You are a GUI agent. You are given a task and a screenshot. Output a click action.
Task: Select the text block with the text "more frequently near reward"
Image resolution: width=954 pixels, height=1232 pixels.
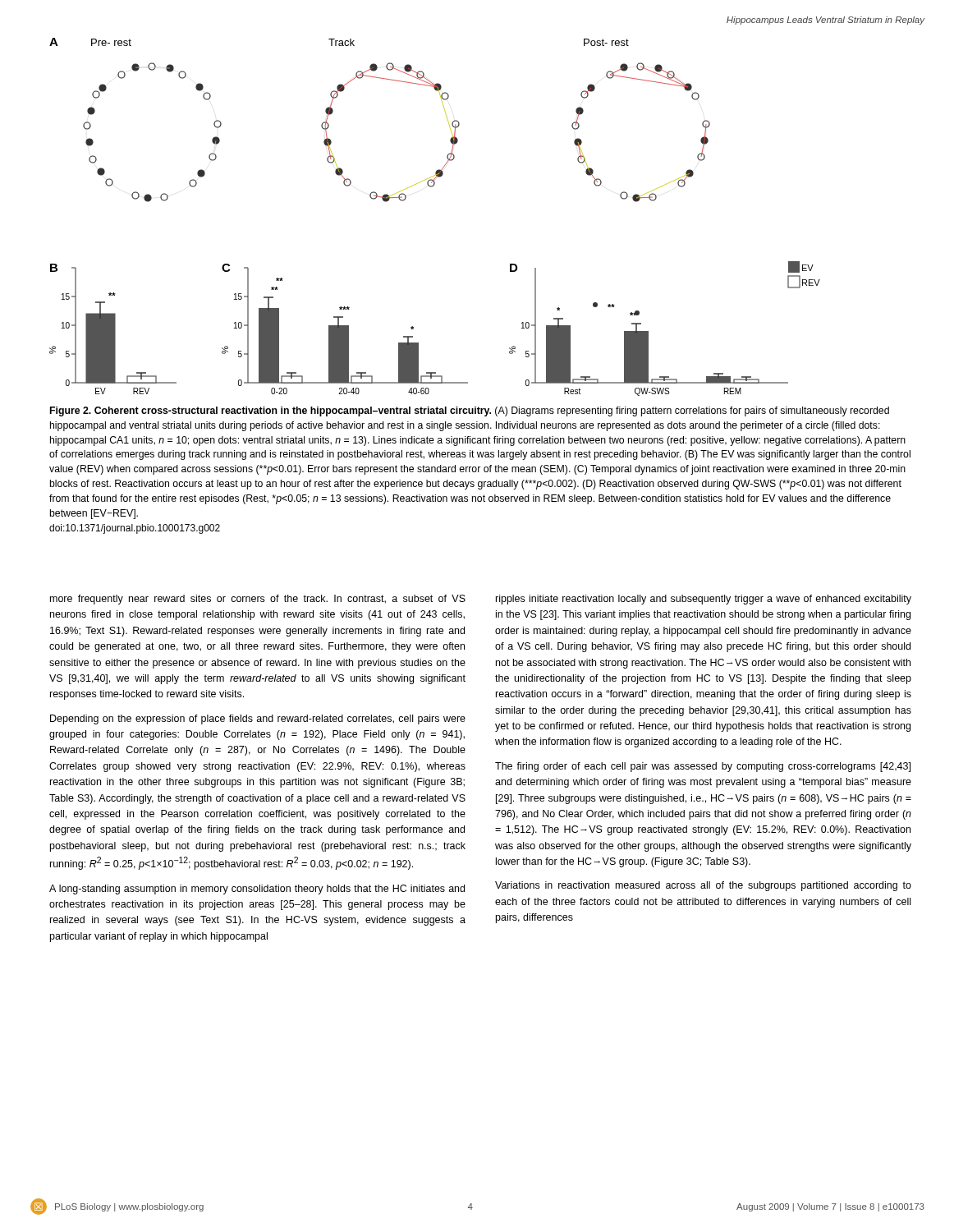click(x=257, y=647)
